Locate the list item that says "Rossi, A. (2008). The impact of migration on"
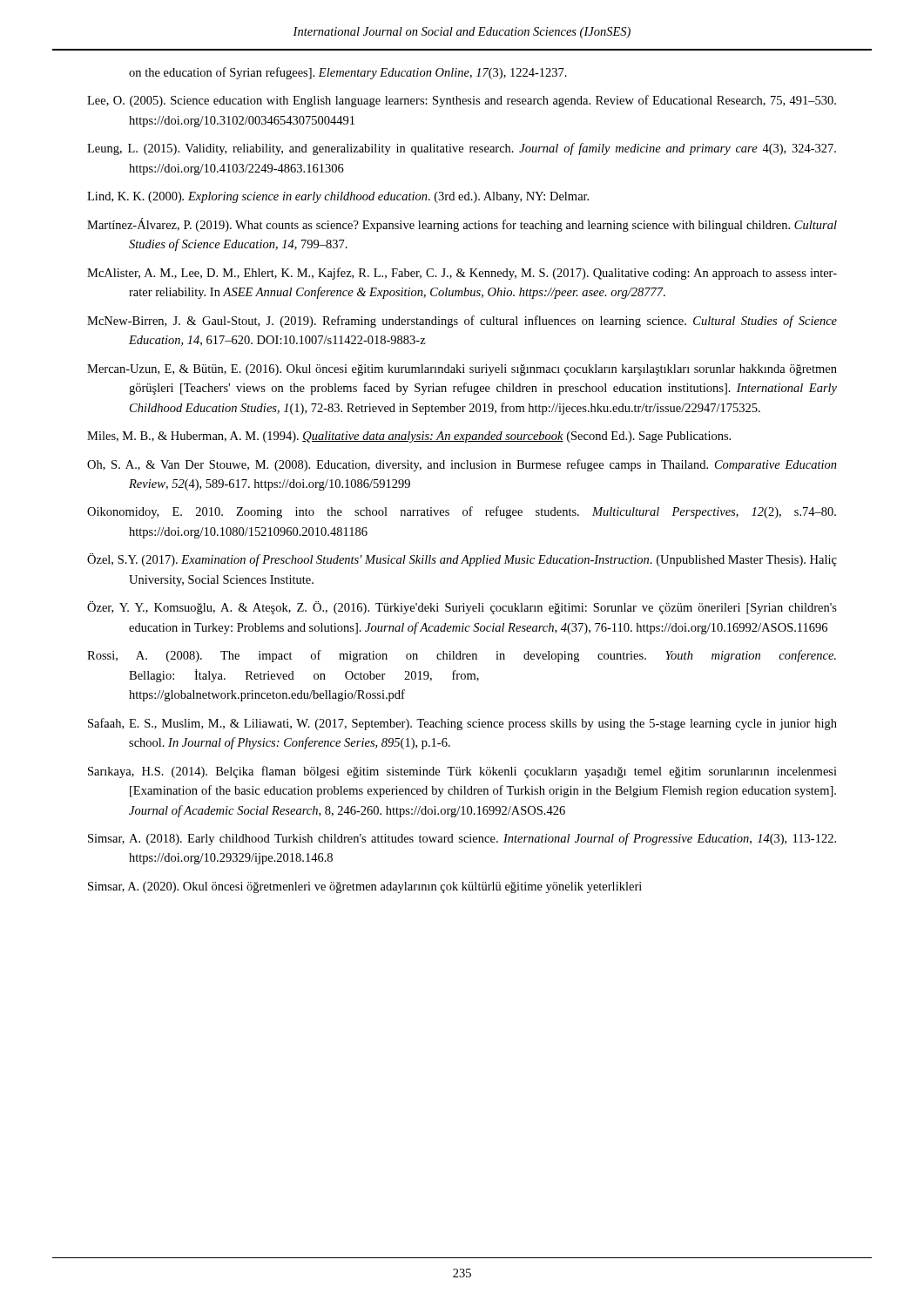 [x=462, y=675]
